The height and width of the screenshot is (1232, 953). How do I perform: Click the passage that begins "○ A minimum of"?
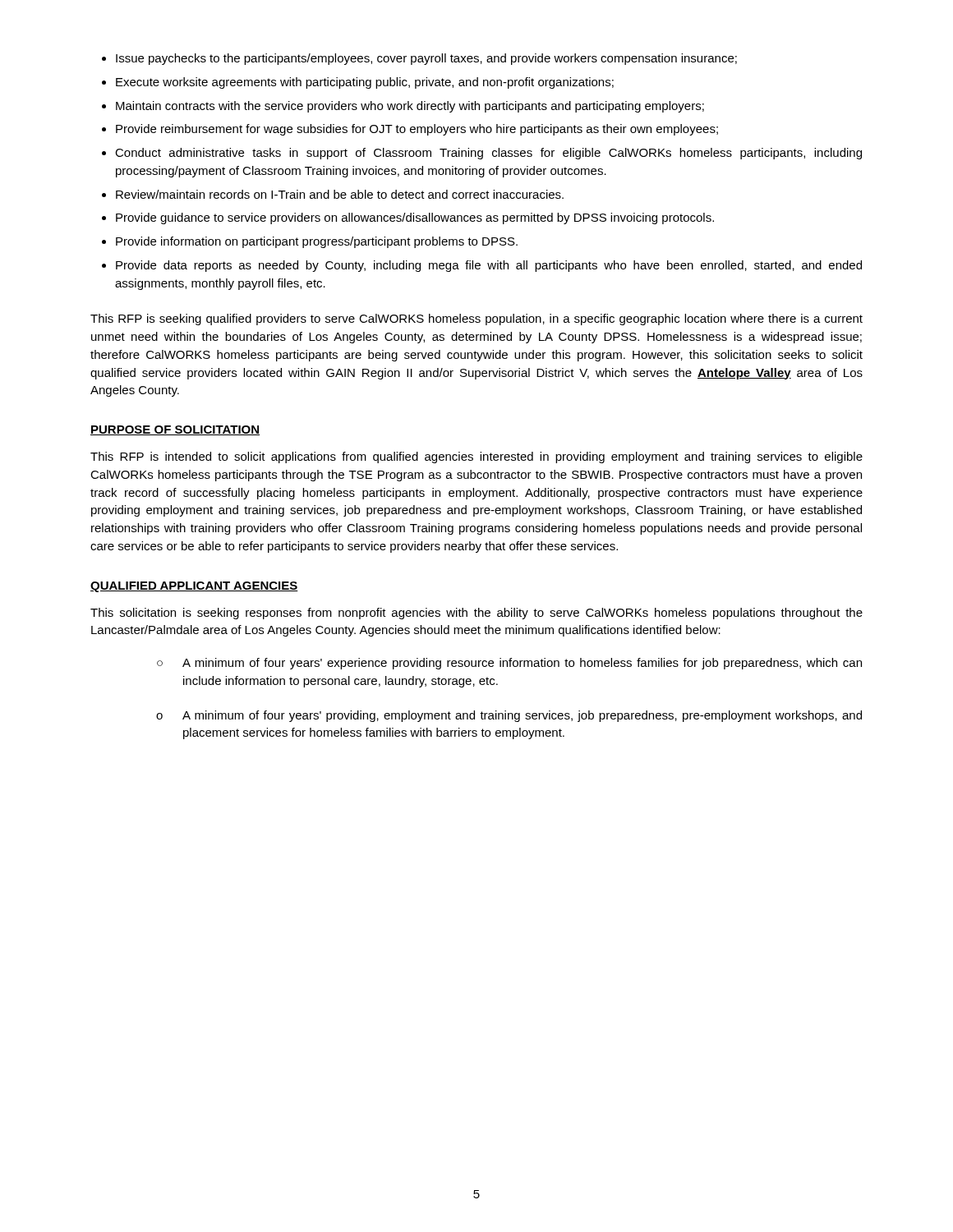tap(509, 664)
